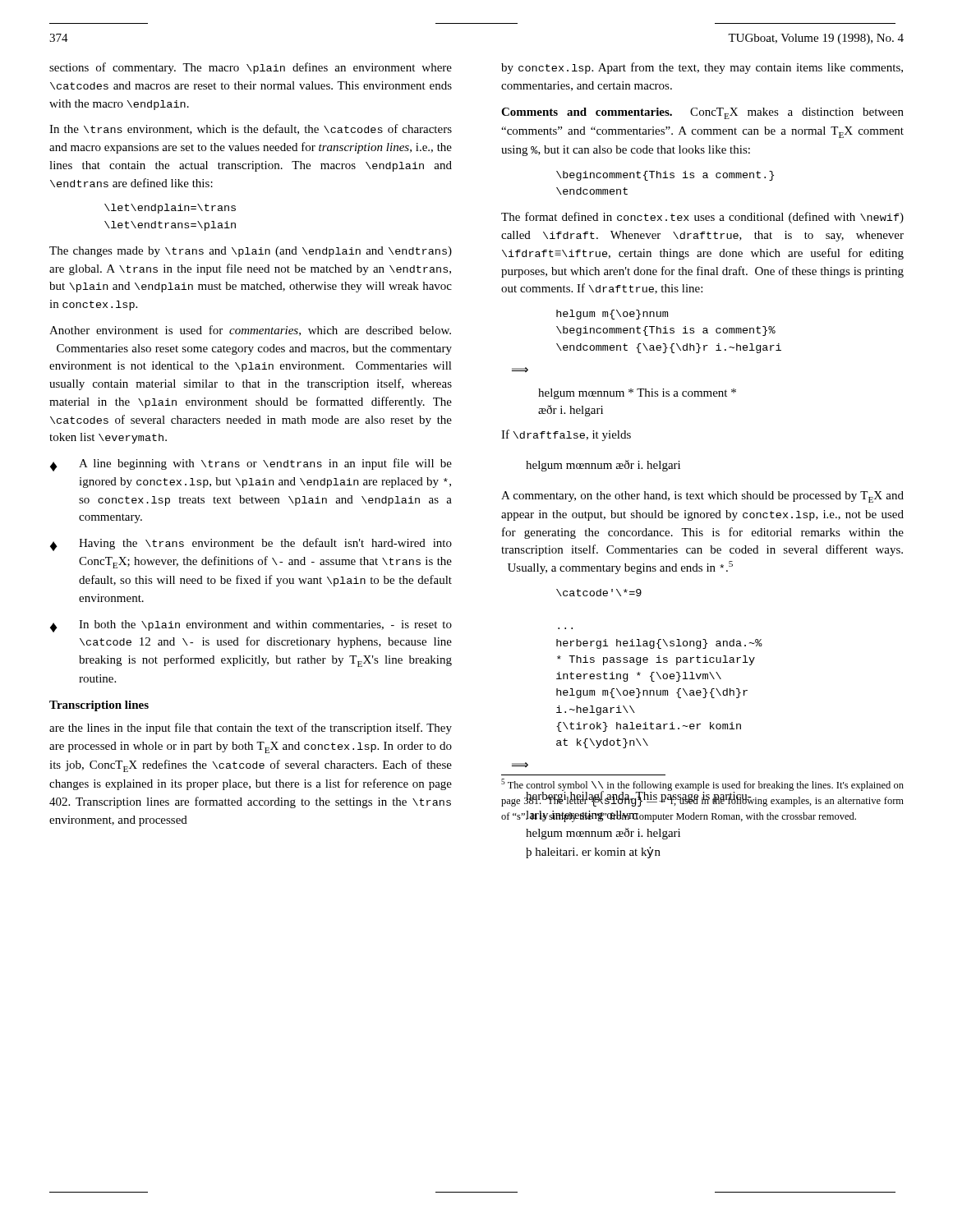Locate the passage starting "by conctex.lsp. Apart from the text, they"
Screen dimensions: 1232x953
click(x=702, y=77)
